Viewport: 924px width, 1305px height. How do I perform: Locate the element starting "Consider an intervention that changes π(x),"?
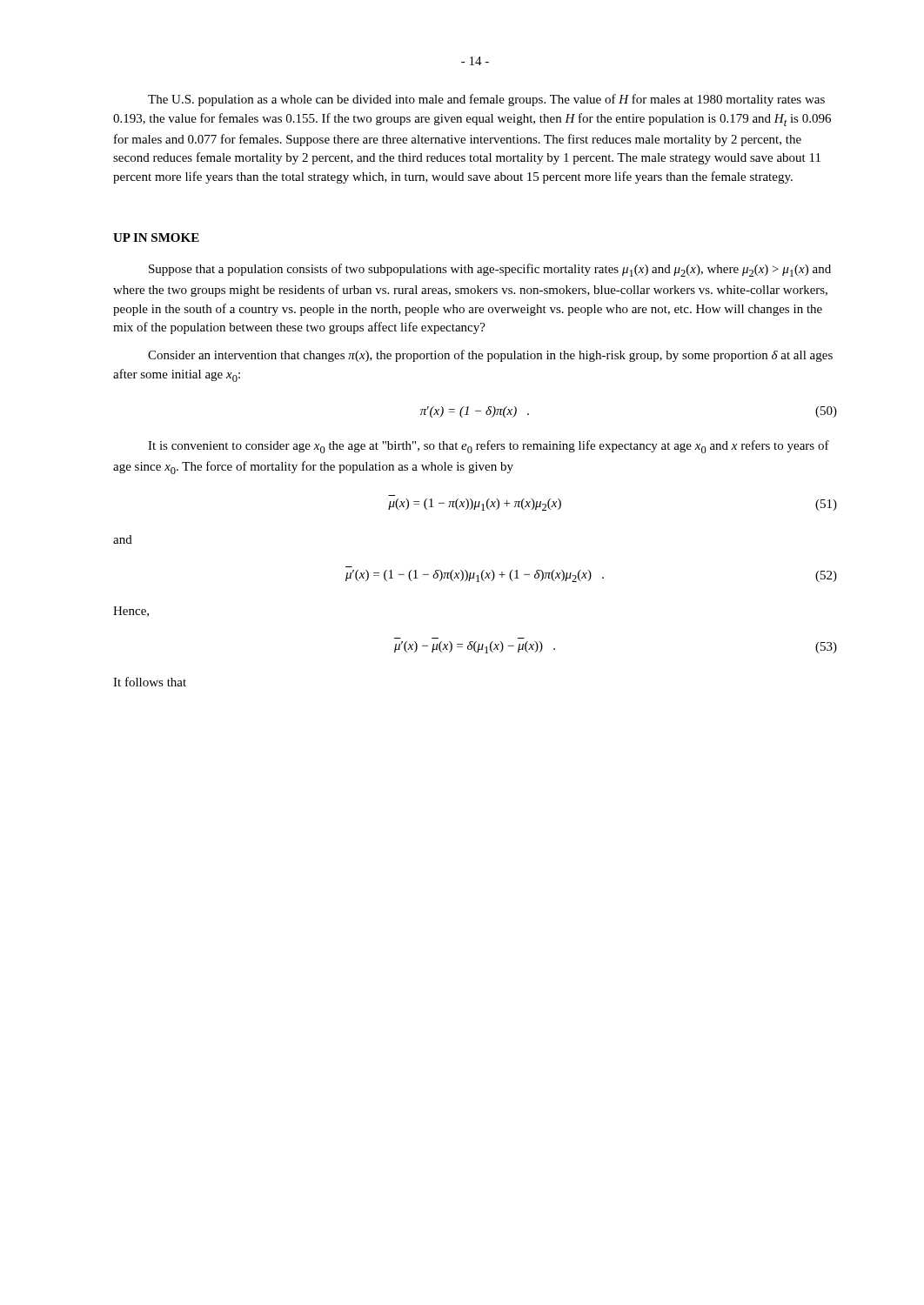473,366
